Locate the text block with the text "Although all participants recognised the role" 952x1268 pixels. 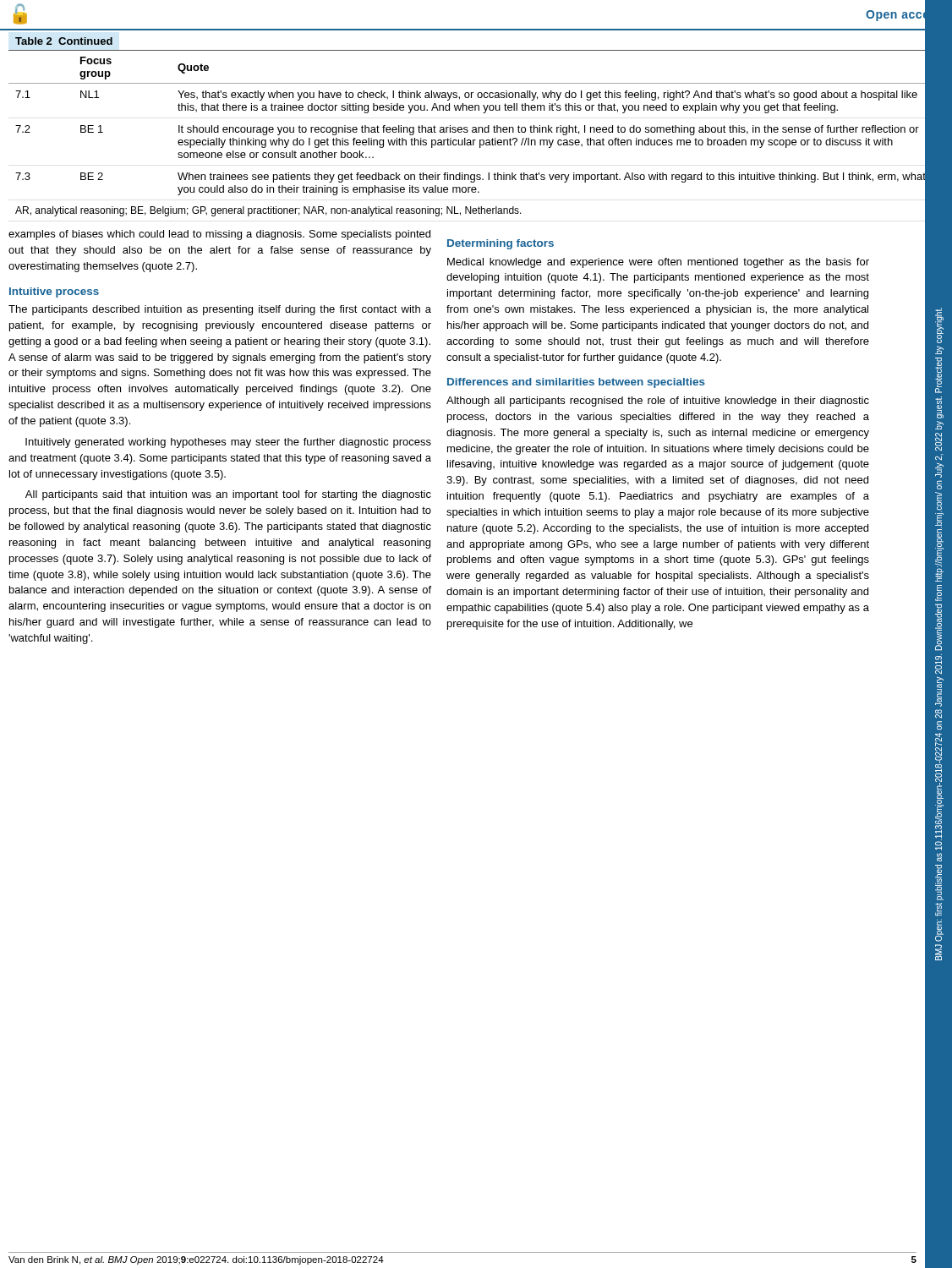658,512
